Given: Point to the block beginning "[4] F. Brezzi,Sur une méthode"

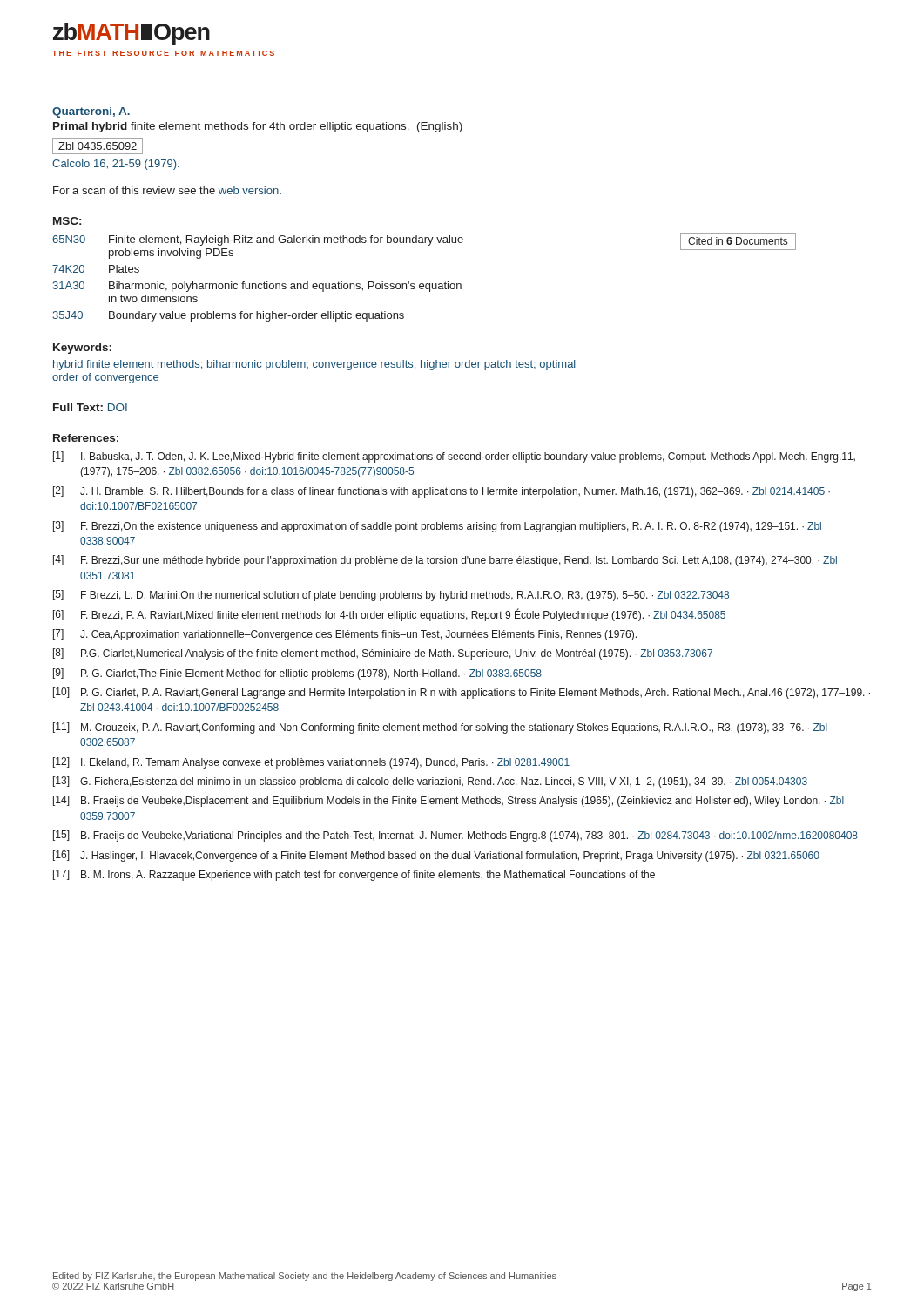Looking at the screenshot, I should click(x=462, y=569).
